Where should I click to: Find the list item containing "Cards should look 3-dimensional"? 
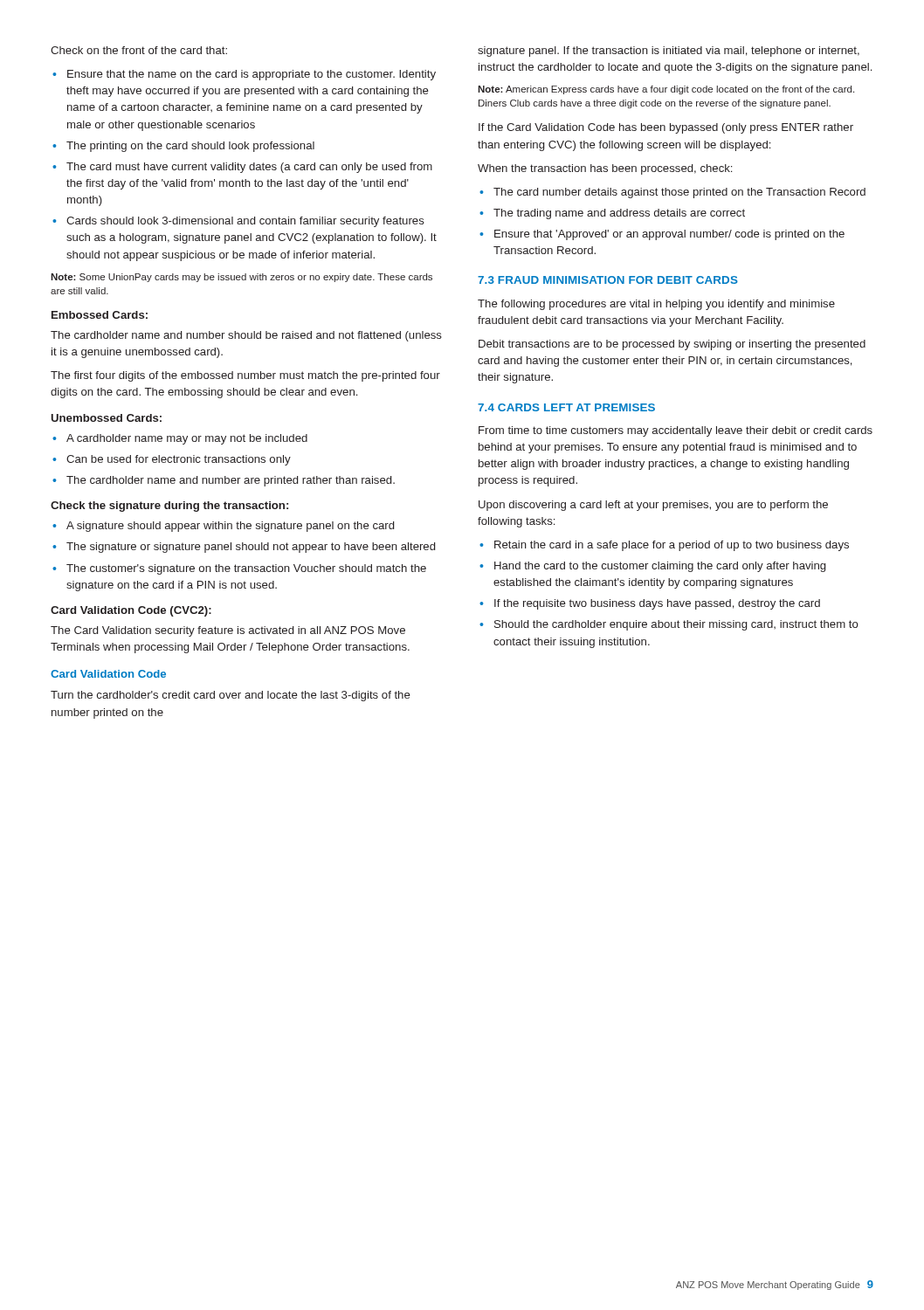coord(251,237)
